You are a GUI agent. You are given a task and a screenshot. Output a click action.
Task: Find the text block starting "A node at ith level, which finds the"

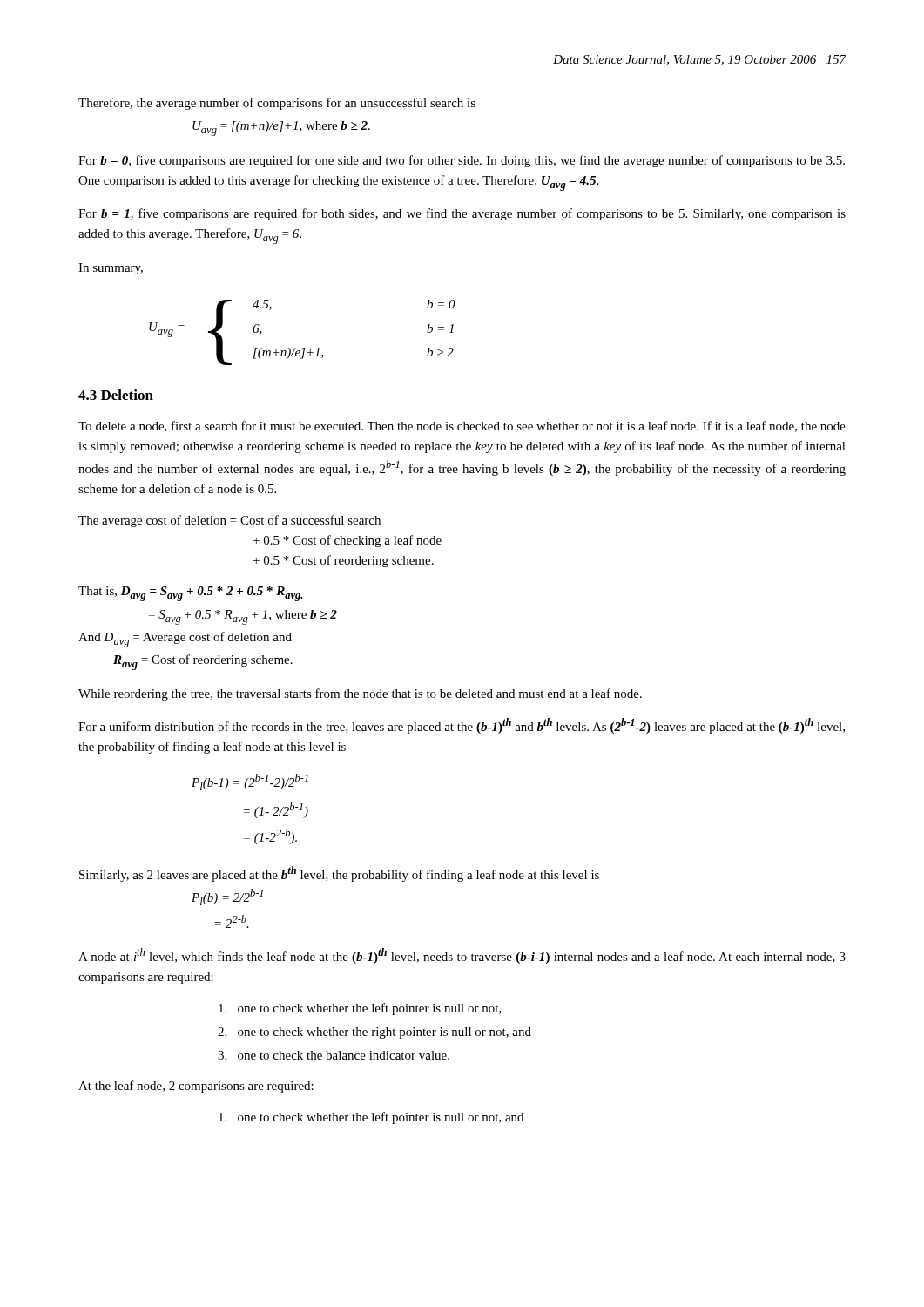pos(462,965)
